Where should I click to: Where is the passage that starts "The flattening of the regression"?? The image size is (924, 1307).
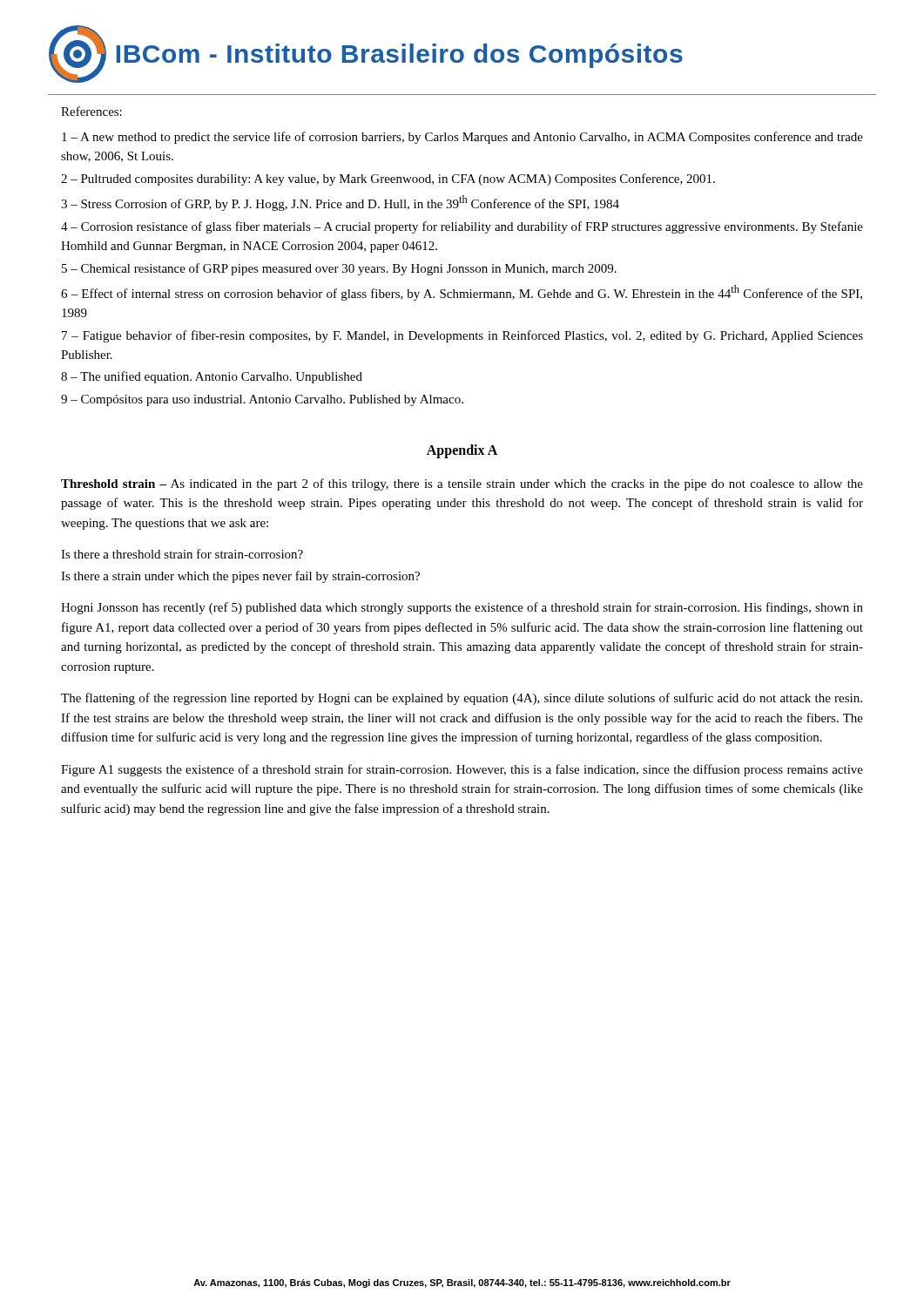pyautogui.click(x=462, y=718)
